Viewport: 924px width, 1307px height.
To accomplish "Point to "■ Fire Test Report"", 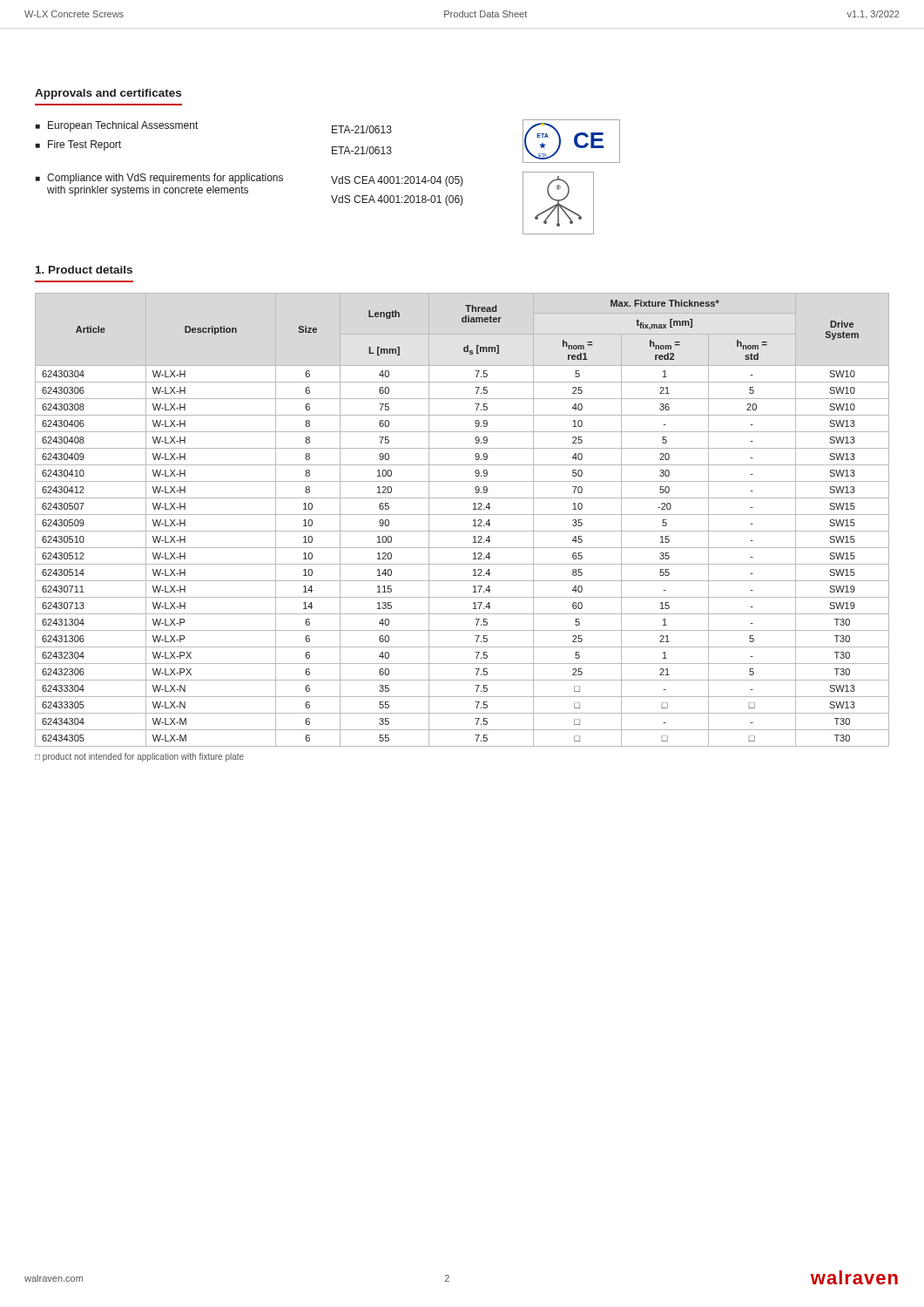I will coord(78,145).
